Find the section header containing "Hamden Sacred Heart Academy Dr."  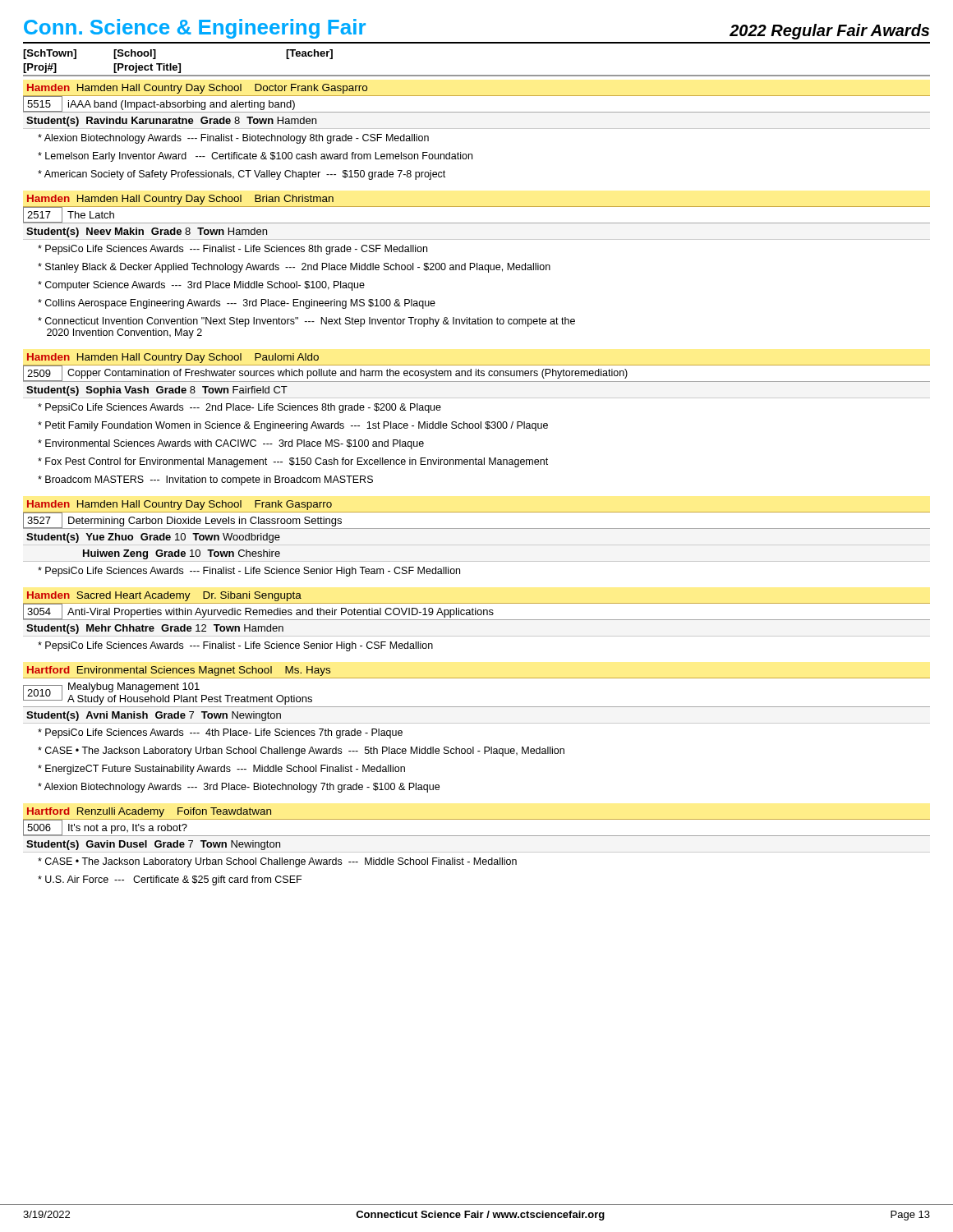pyautogui.click(x=164, y=595)
